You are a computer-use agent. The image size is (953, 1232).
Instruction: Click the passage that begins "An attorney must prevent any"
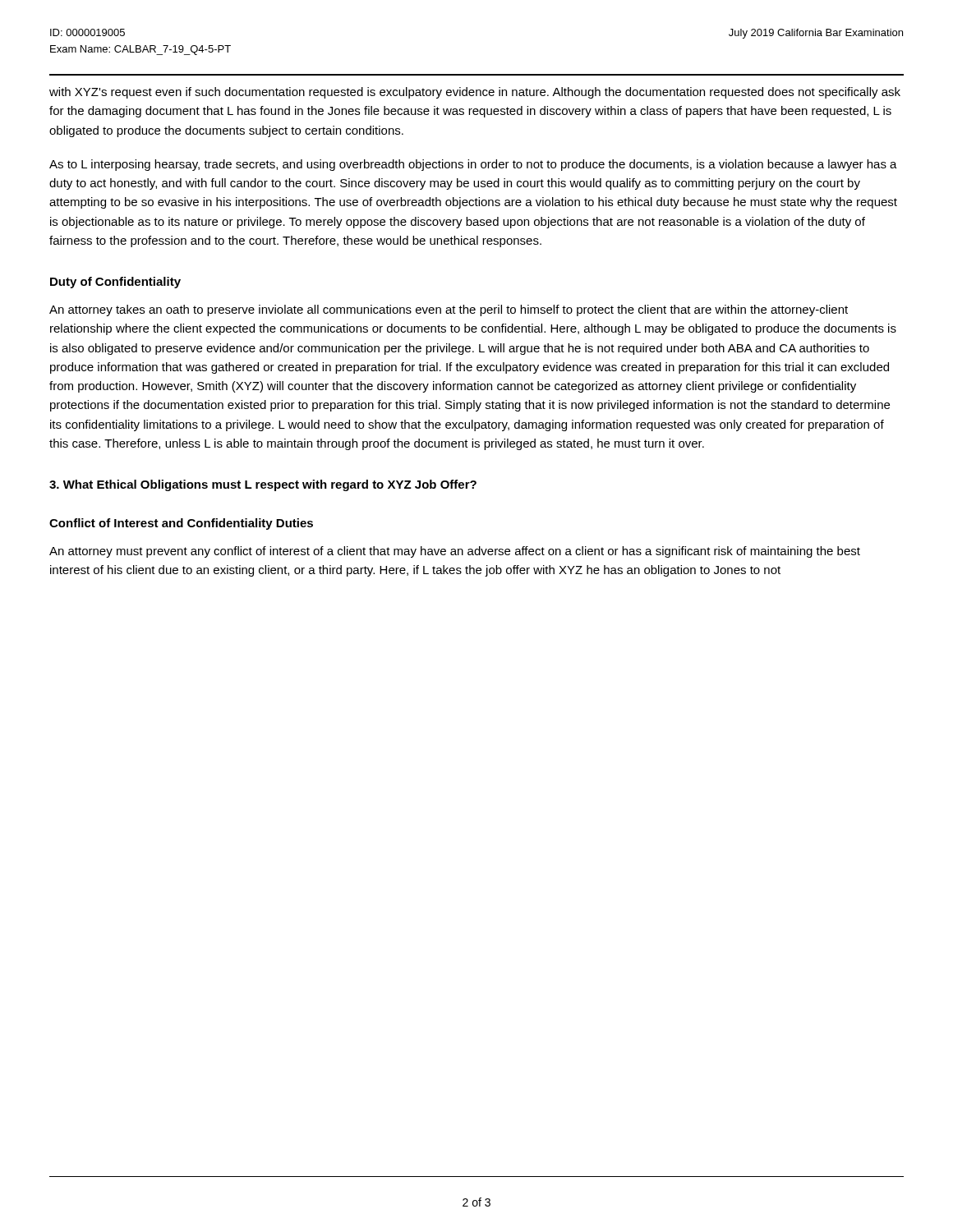tap(476, 560)
